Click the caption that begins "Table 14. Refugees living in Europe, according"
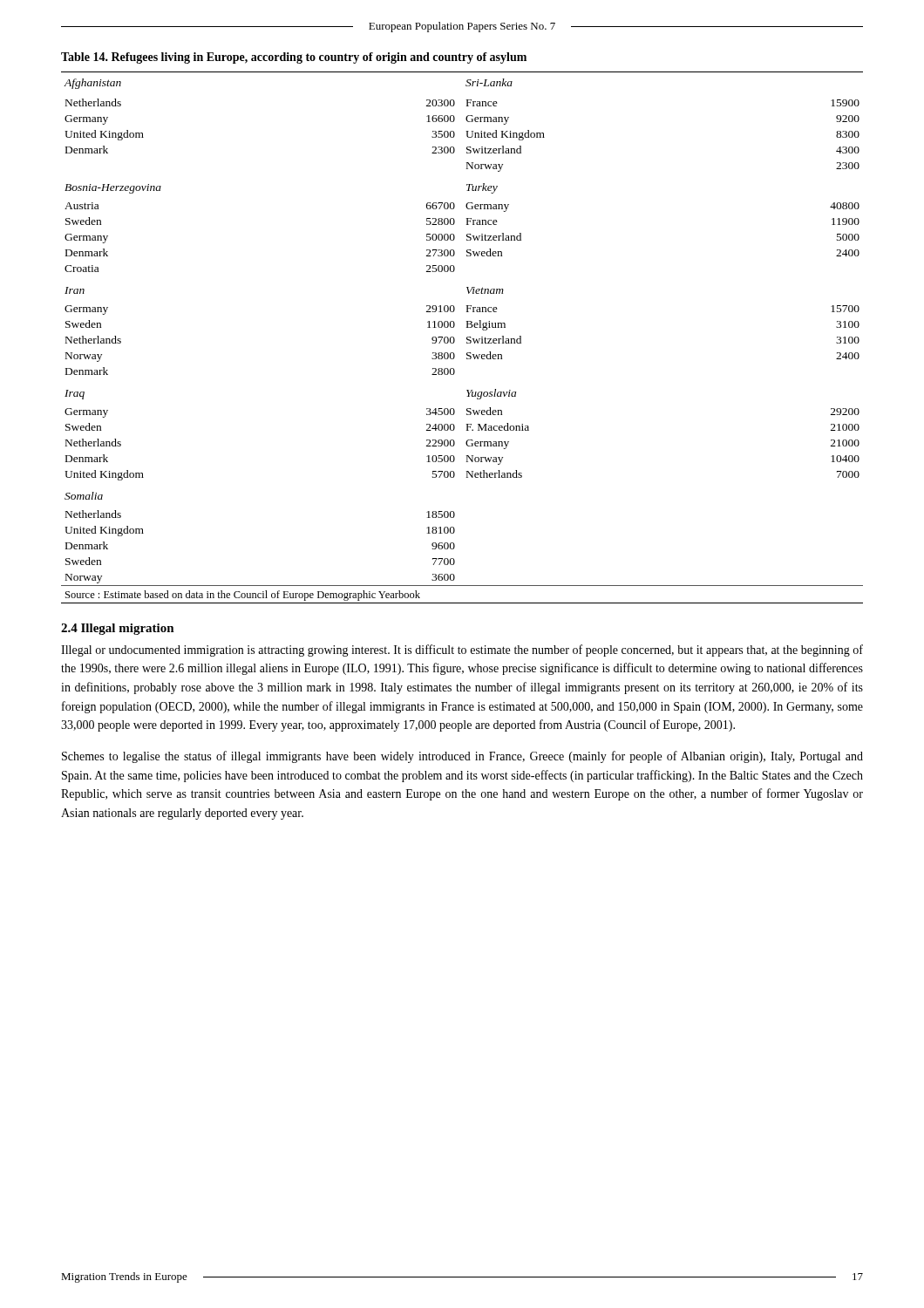 (x=294, y=57)
